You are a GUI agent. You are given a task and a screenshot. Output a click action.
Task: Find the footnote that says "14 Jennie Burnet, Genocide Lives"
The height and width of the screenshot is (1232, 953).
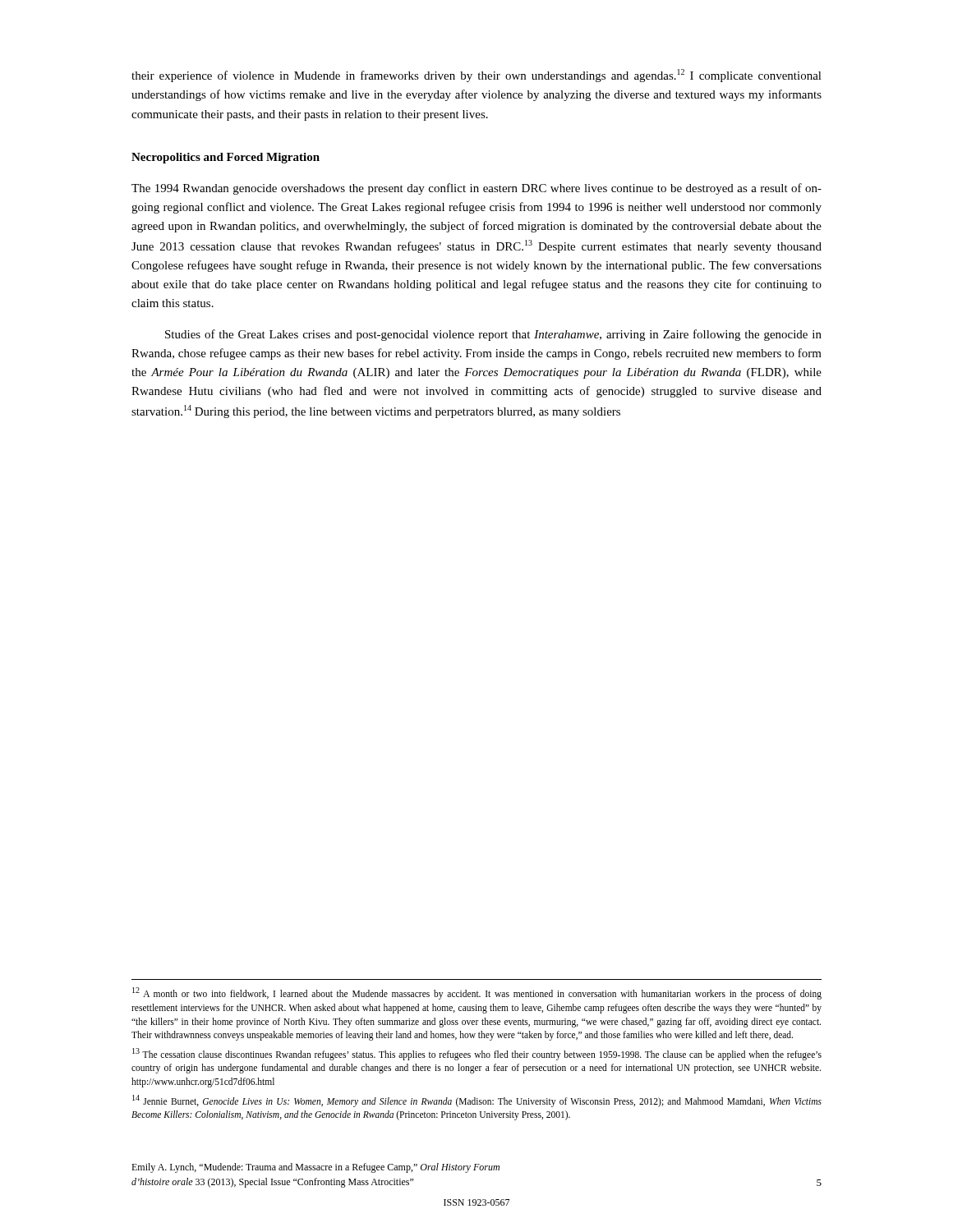pos(476,1106)
